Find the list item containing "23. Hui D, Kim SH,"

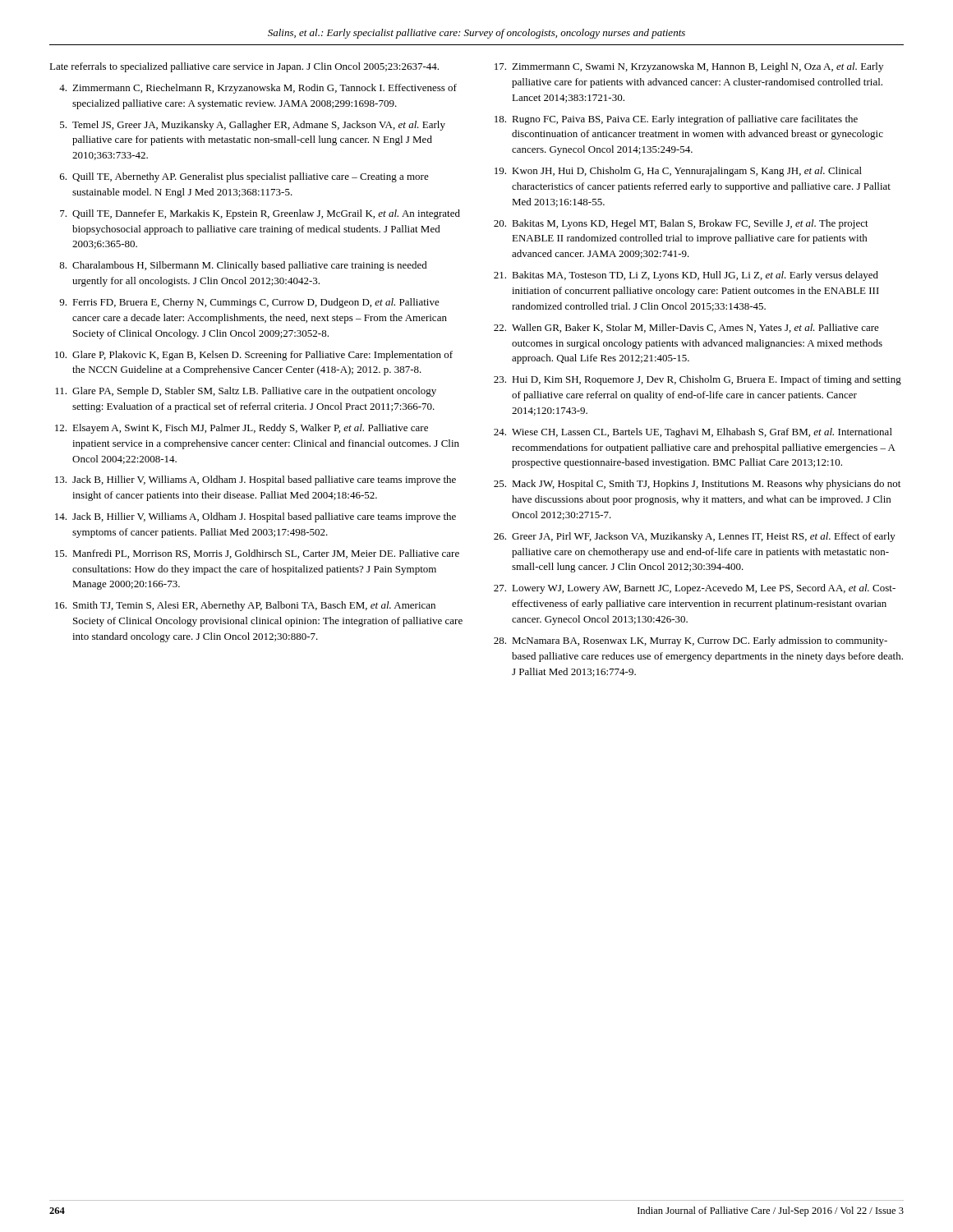click(696, 395)
